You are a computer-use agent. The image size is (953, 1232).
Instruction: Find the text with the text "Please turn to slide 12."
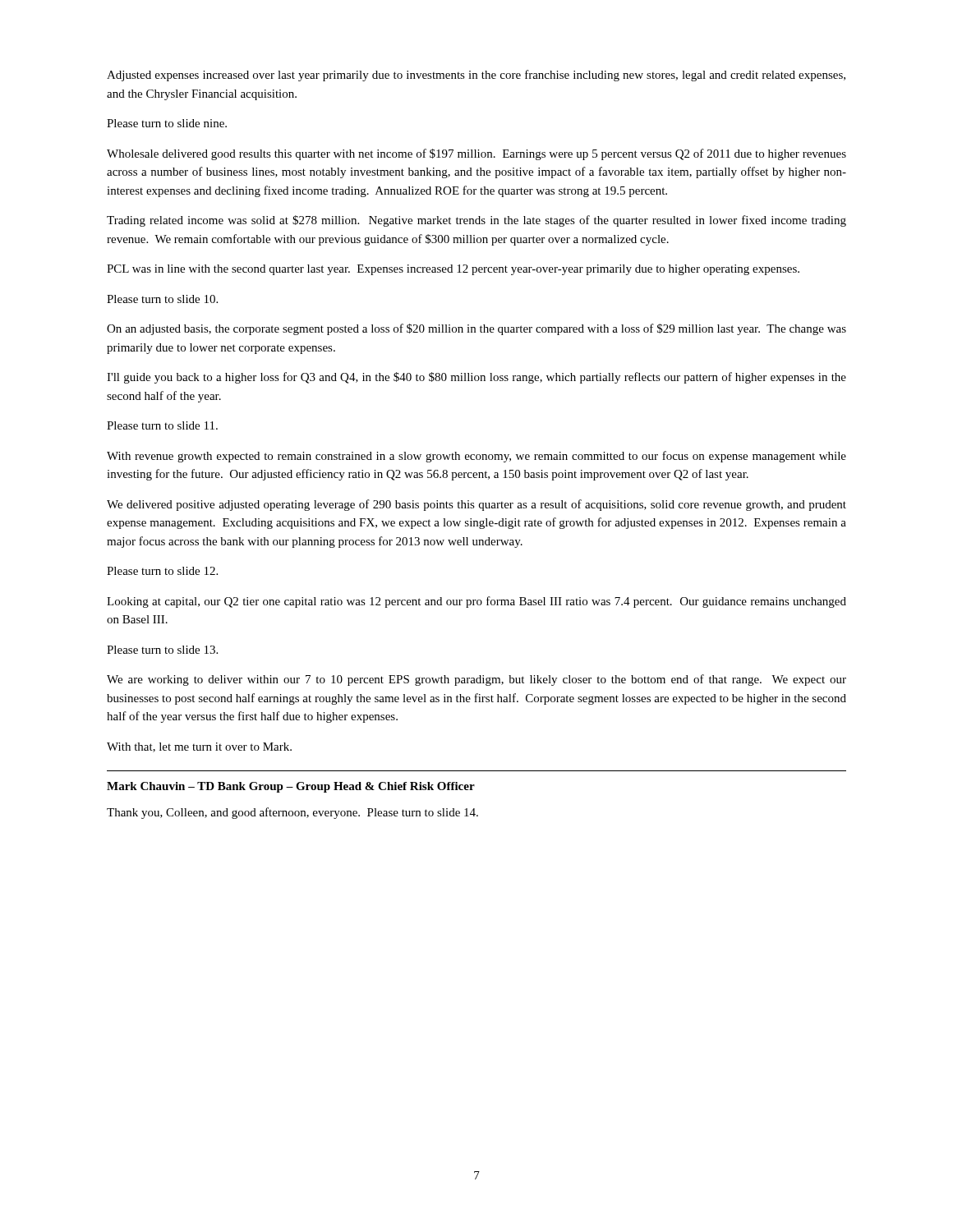(x=163, y=571)
